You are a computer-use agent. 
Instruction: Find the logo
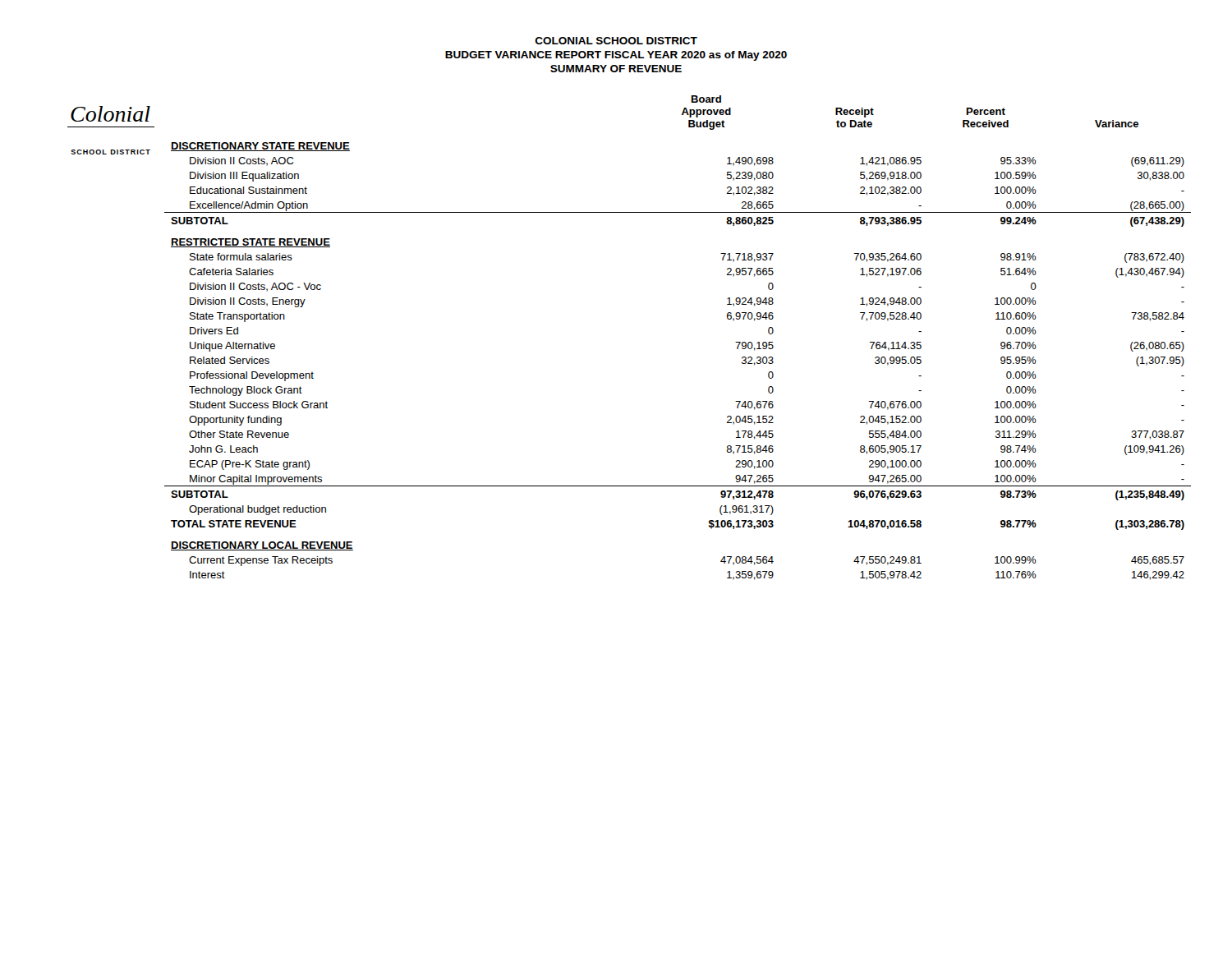(x=111, y=115)
